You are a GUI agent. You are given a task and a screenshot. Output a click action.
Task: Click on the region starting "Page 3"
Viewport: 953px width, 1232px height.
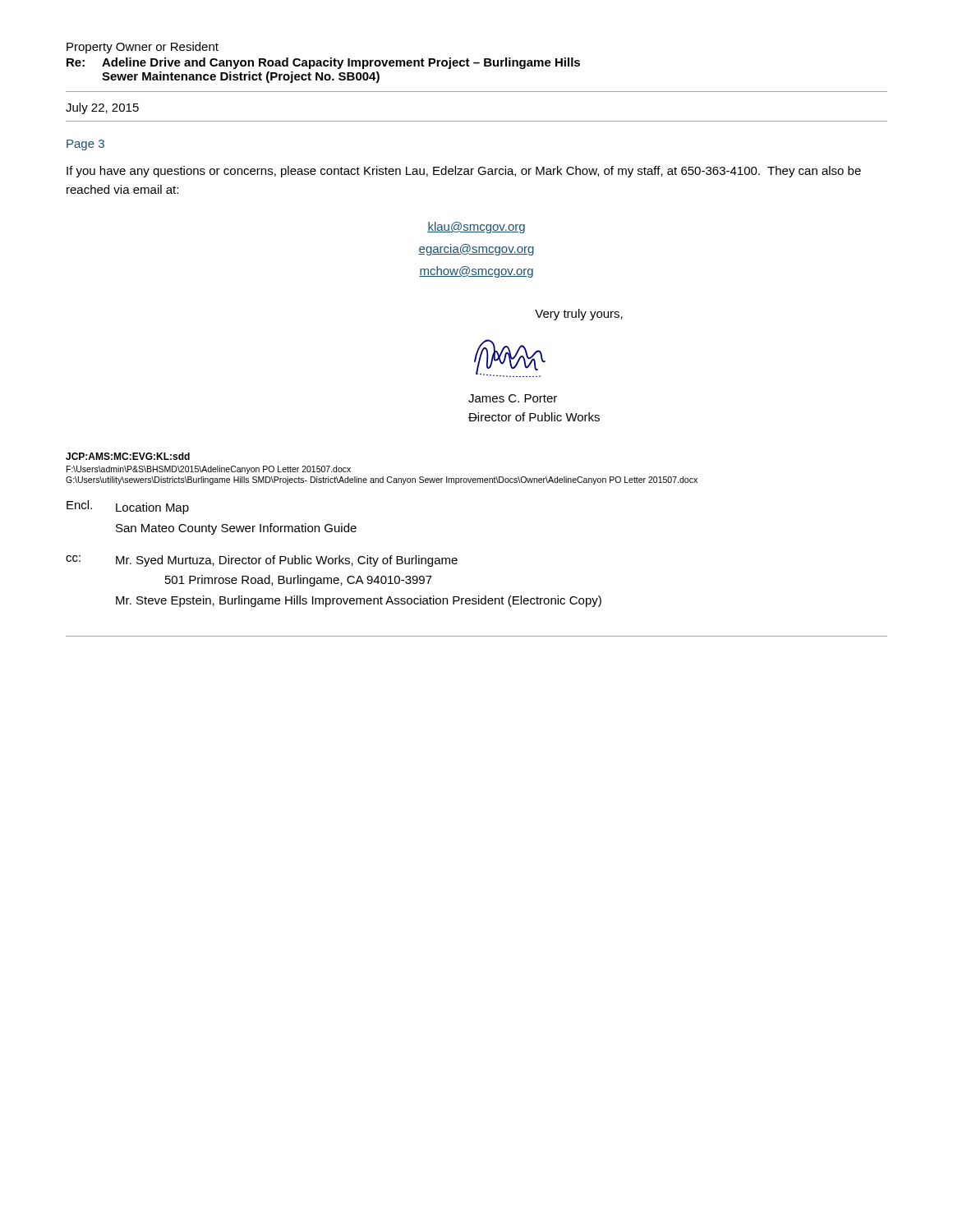pyautogui.click(x=85, y=143)
